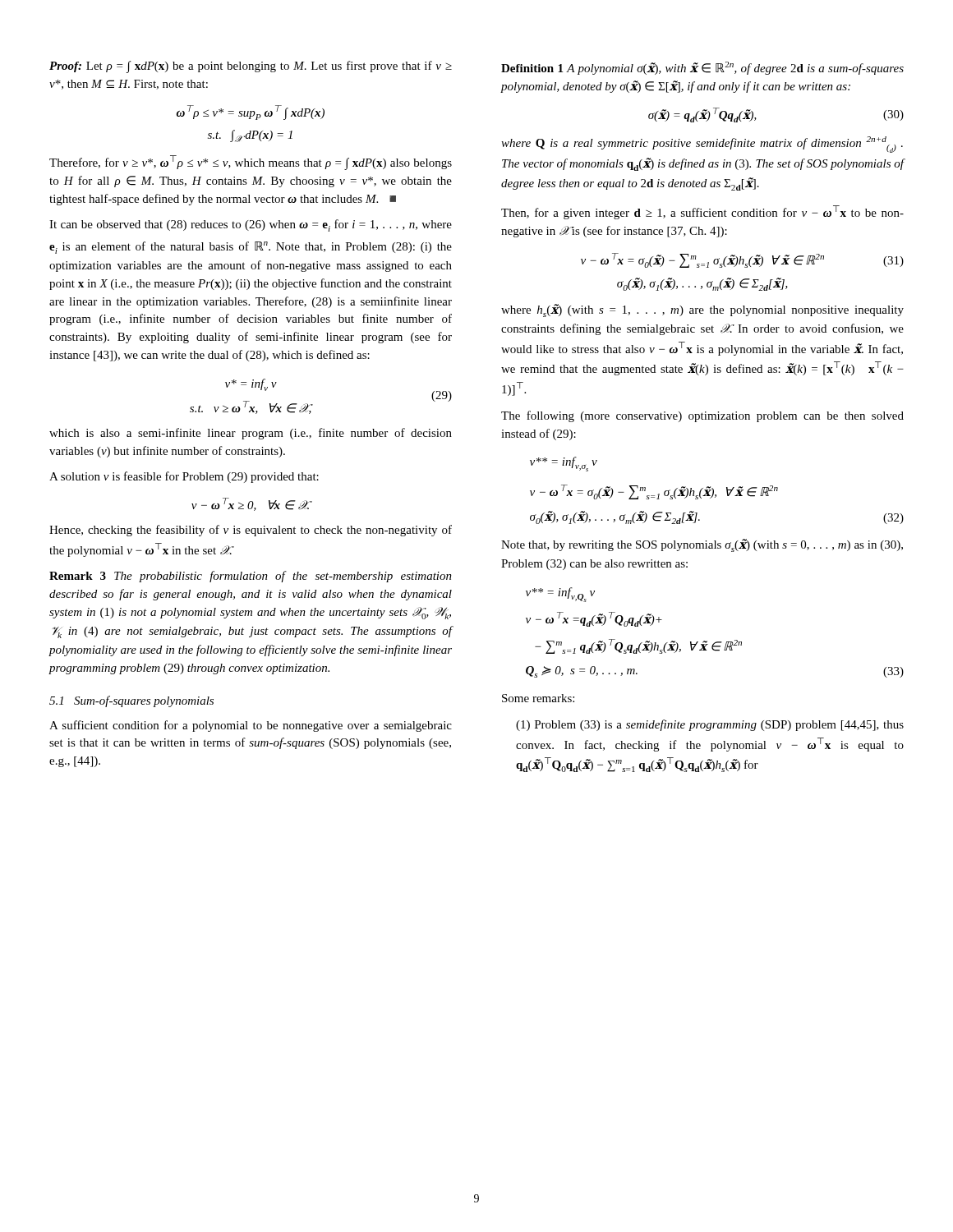Find the text block that reads "Then, for a given"
Viewport: 953px width, 1232px height.
point(702,220)
